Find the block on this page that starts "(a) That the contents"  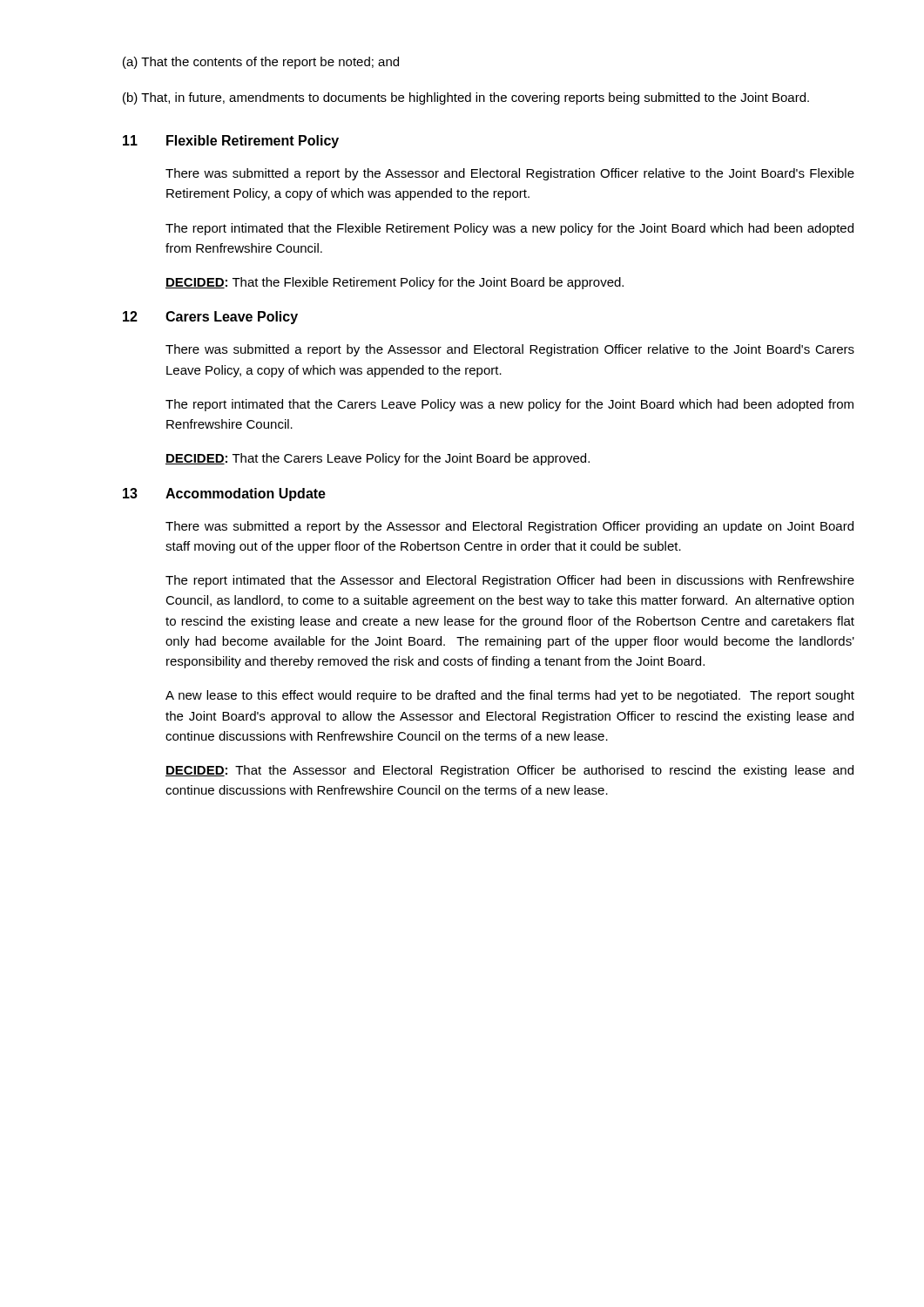[x=261, y=61]
